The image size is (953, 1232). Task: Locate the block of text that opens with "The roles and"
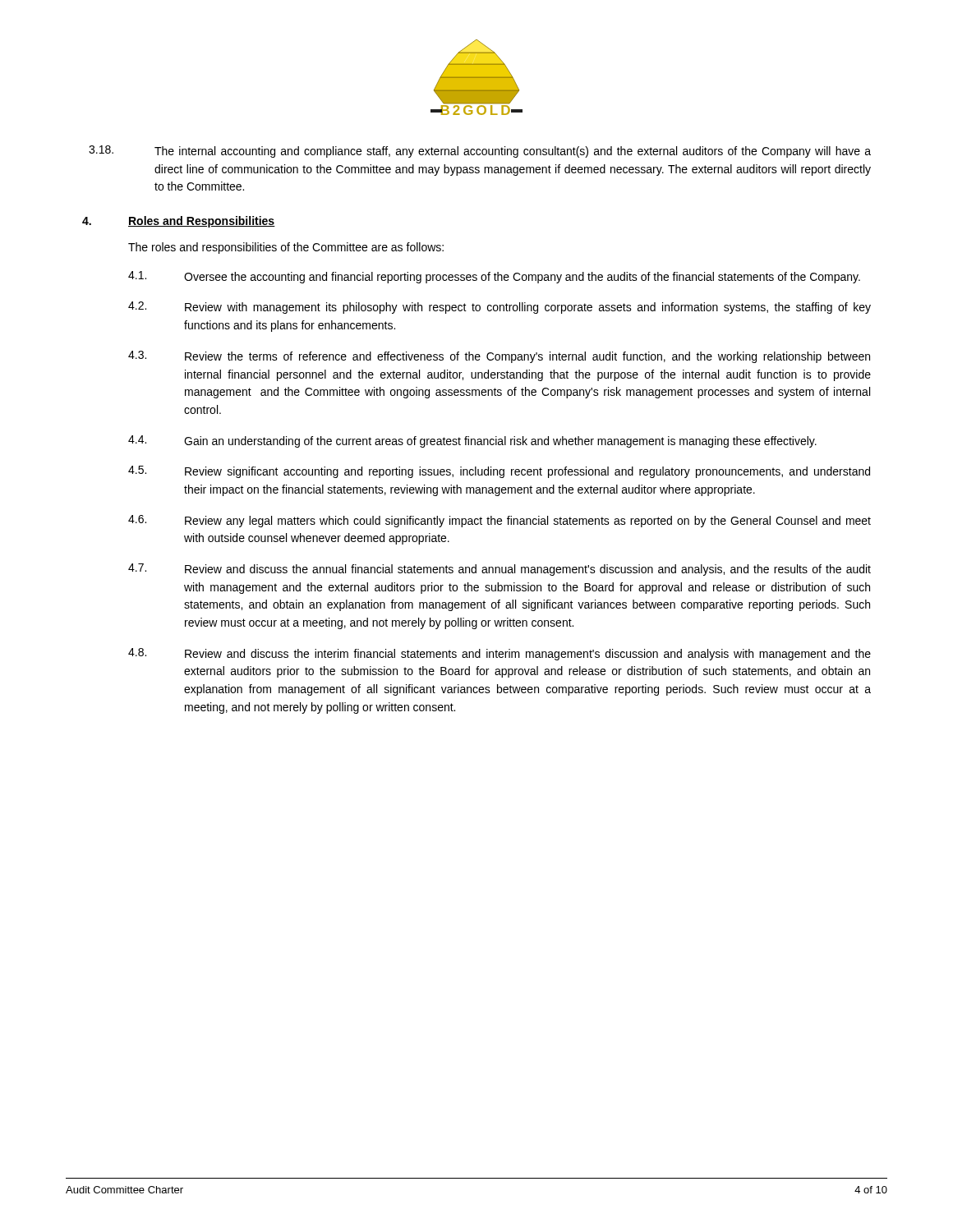point(286,247)
